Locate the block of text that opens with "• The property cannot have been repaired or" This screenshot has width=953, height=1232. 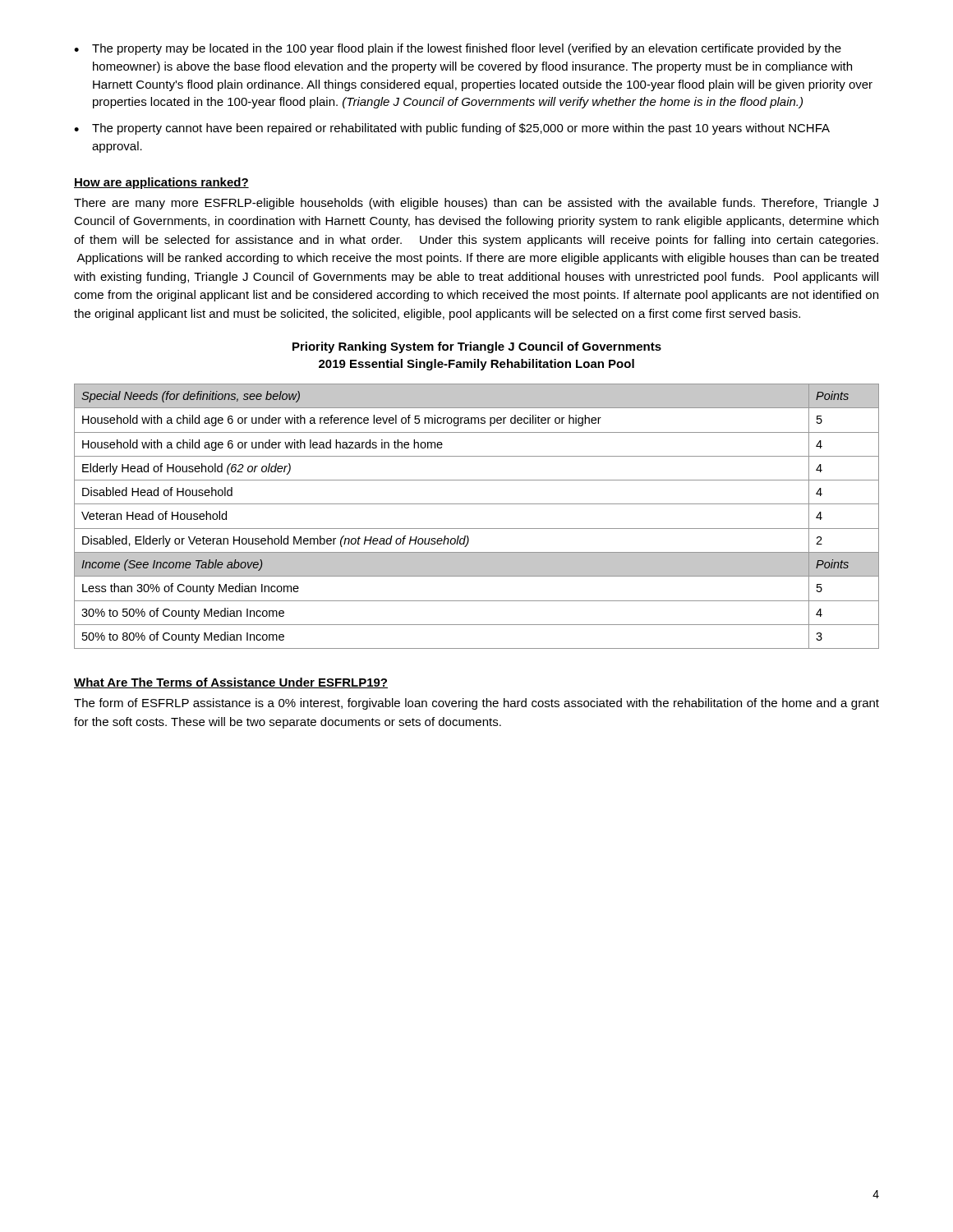(x=476, y=137)
